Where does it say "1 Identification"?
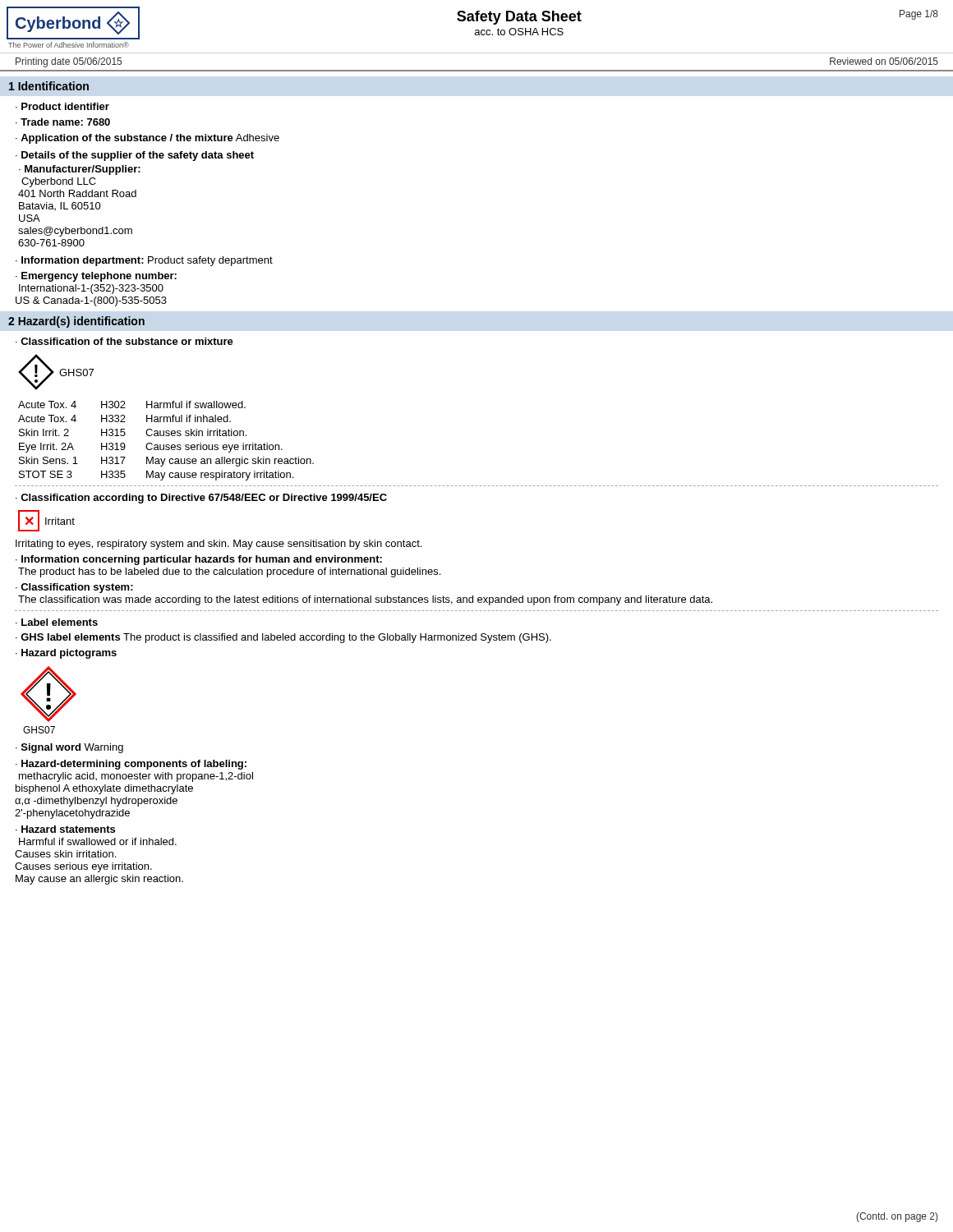Screen dimensions: 1232x953 (x=49, y=86)
